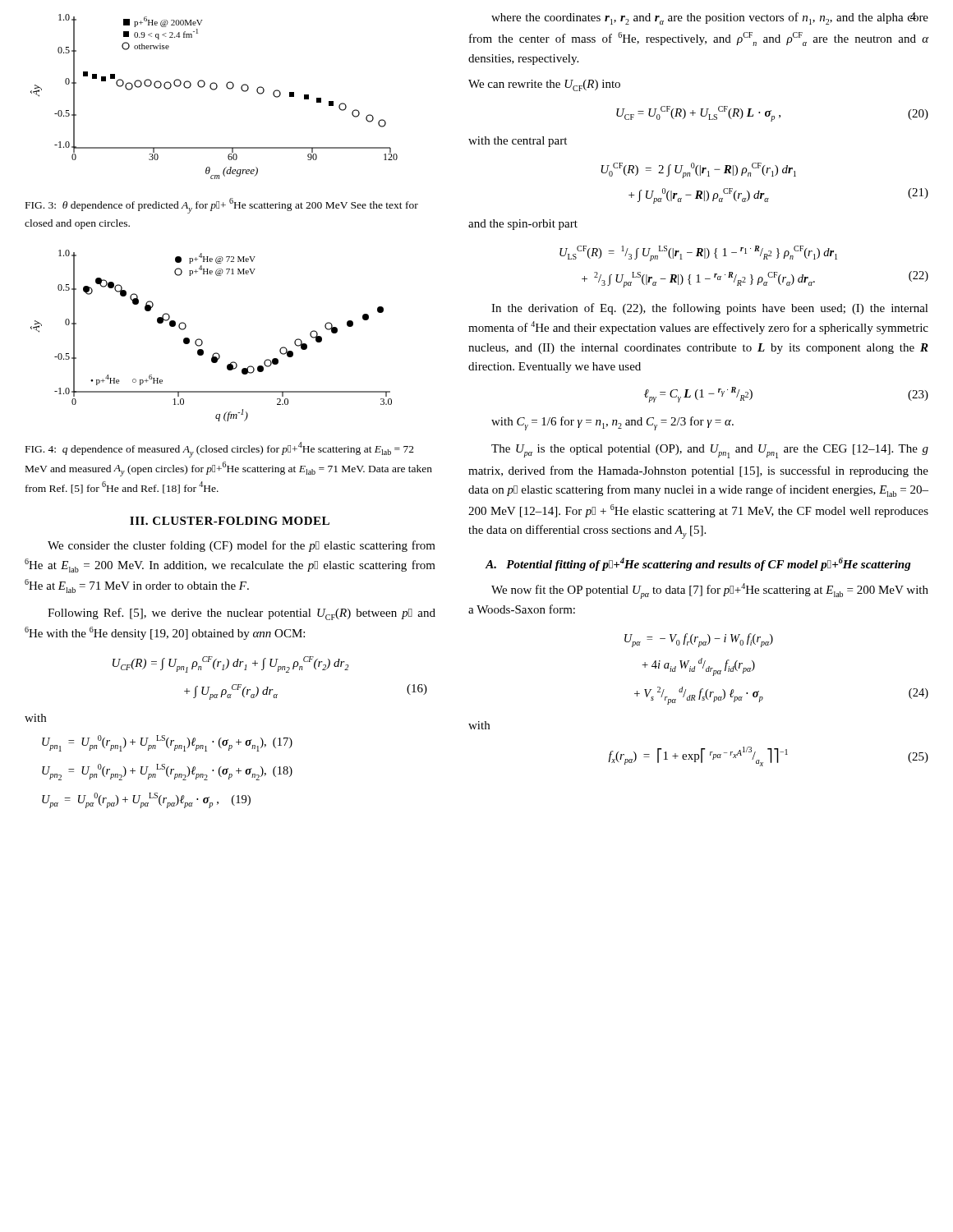
Task: Locate the text block starting "U0CF(R) = 2"
Action: (698, 182)
